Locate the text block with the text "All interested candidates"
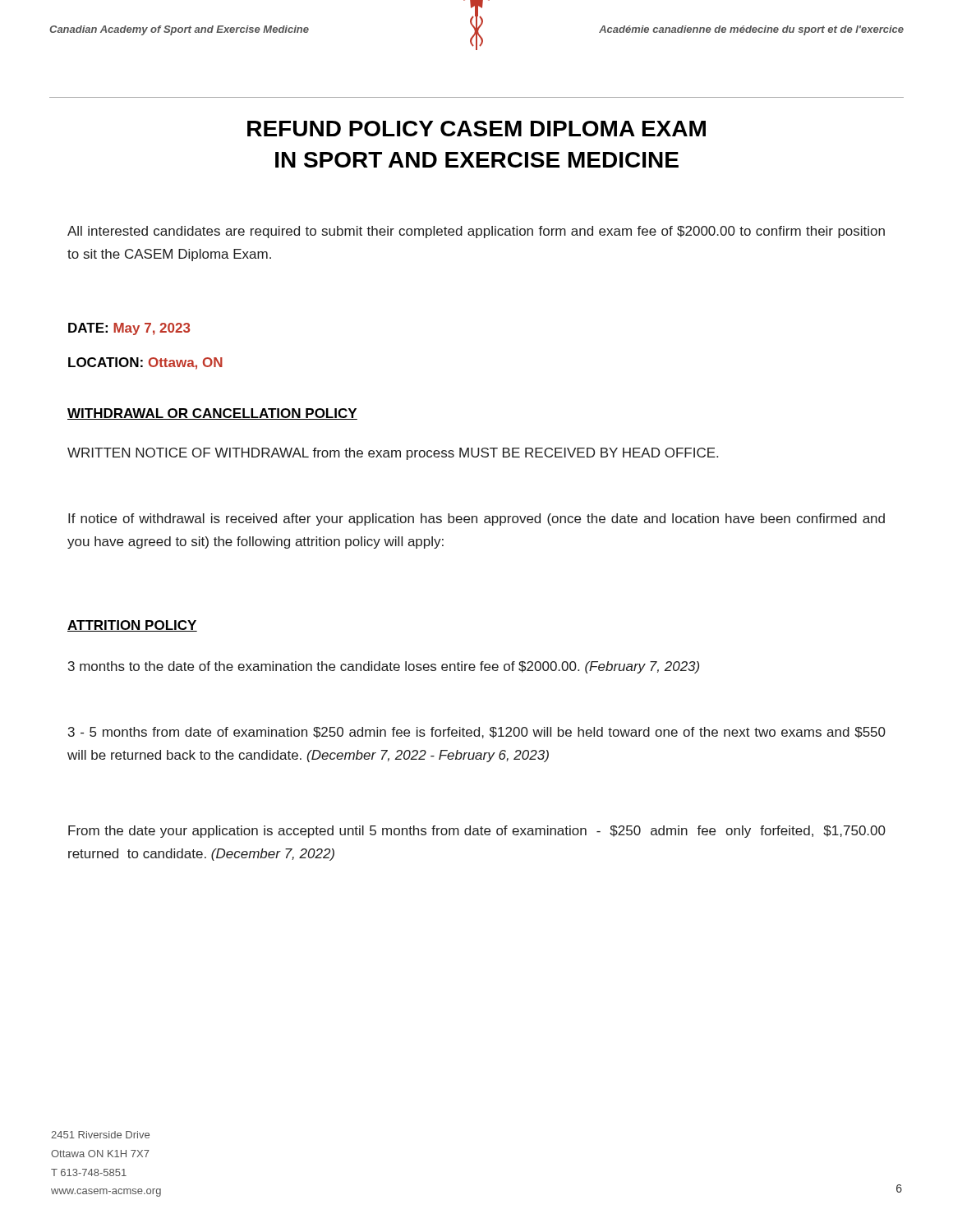Screen dimensions: 1232x953 (x=476, y=243)
